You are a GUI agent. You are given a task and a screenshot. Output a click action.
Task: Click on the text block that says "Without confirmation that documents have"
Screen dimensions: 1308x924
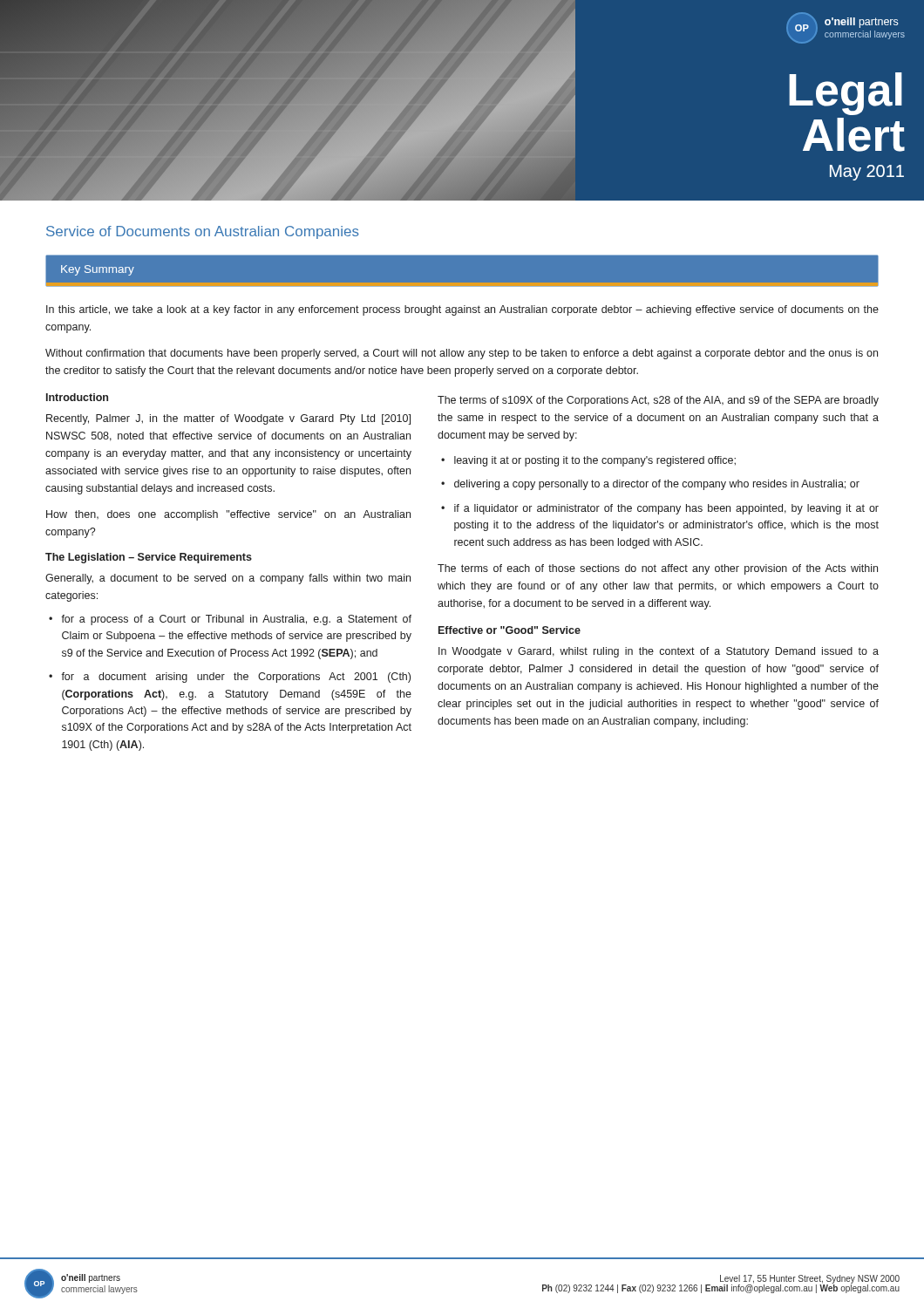(x=462, y=362)
